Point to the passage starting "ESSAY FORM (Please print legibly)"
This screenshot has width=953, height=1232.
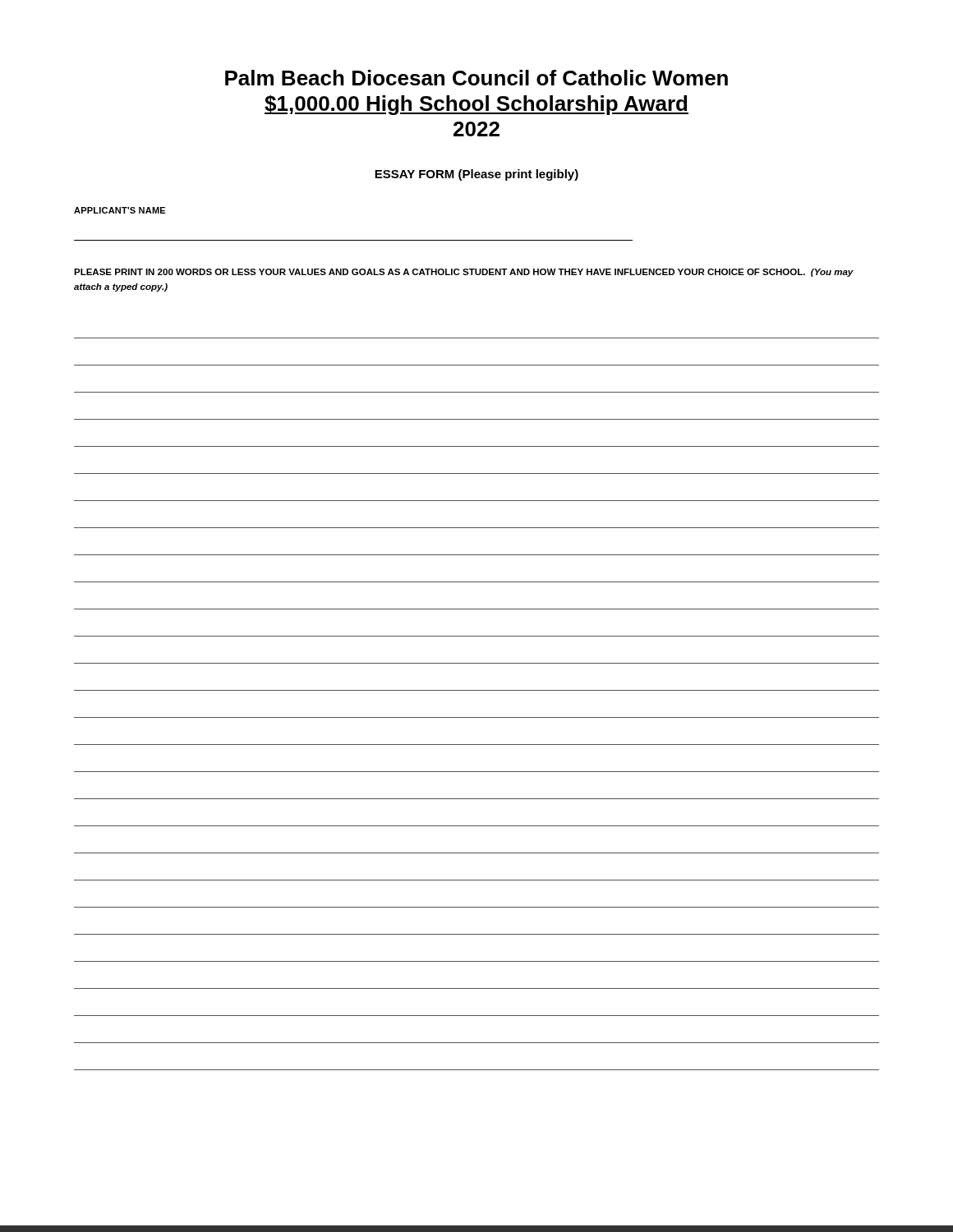pyautogui.click(x=476, y=174)
